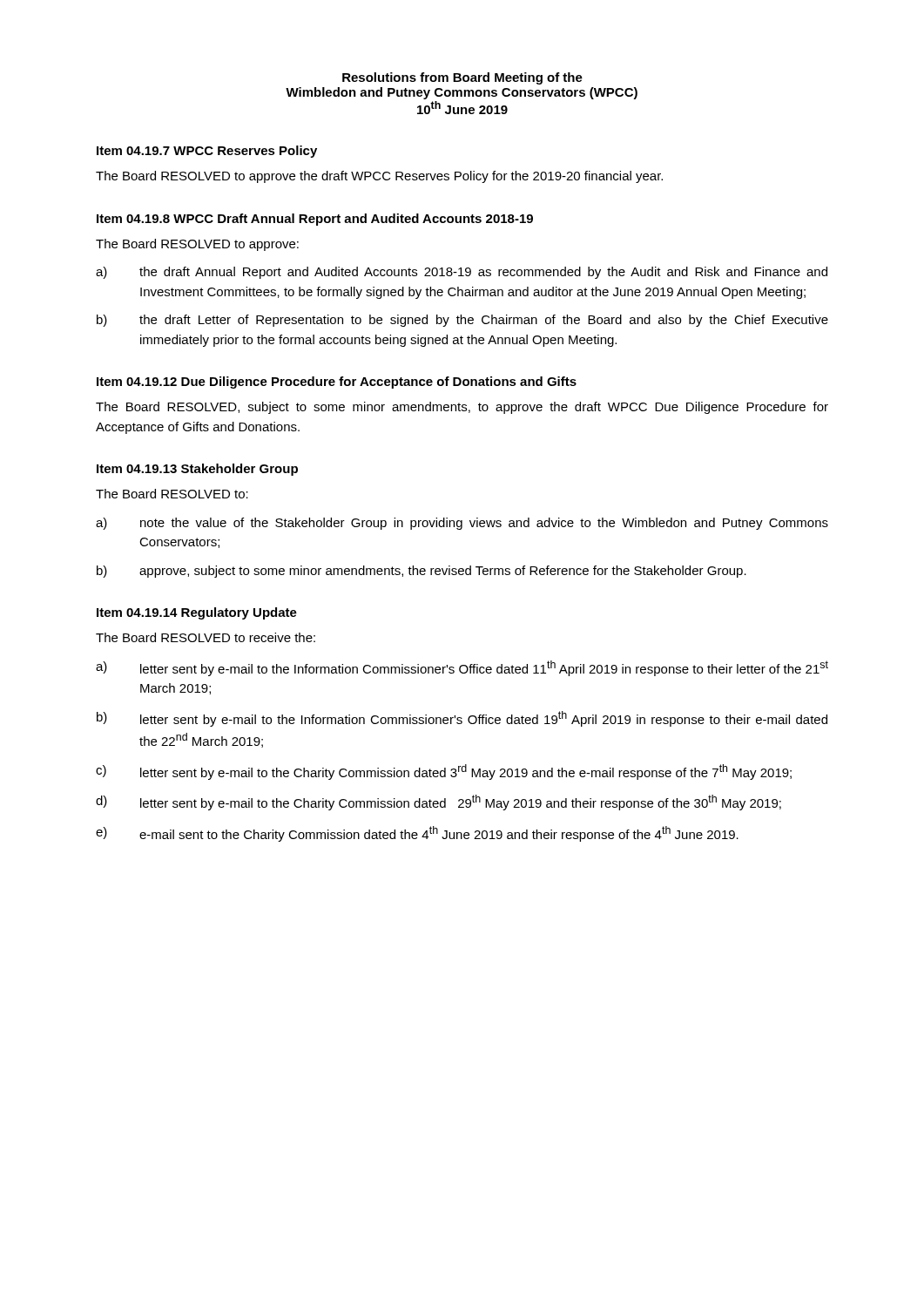The height and width of the screenshot is (1307, 924).
Task: Click on the region starting "Item 04.19.13 Stakeholder"
Action: pos(197,468)
